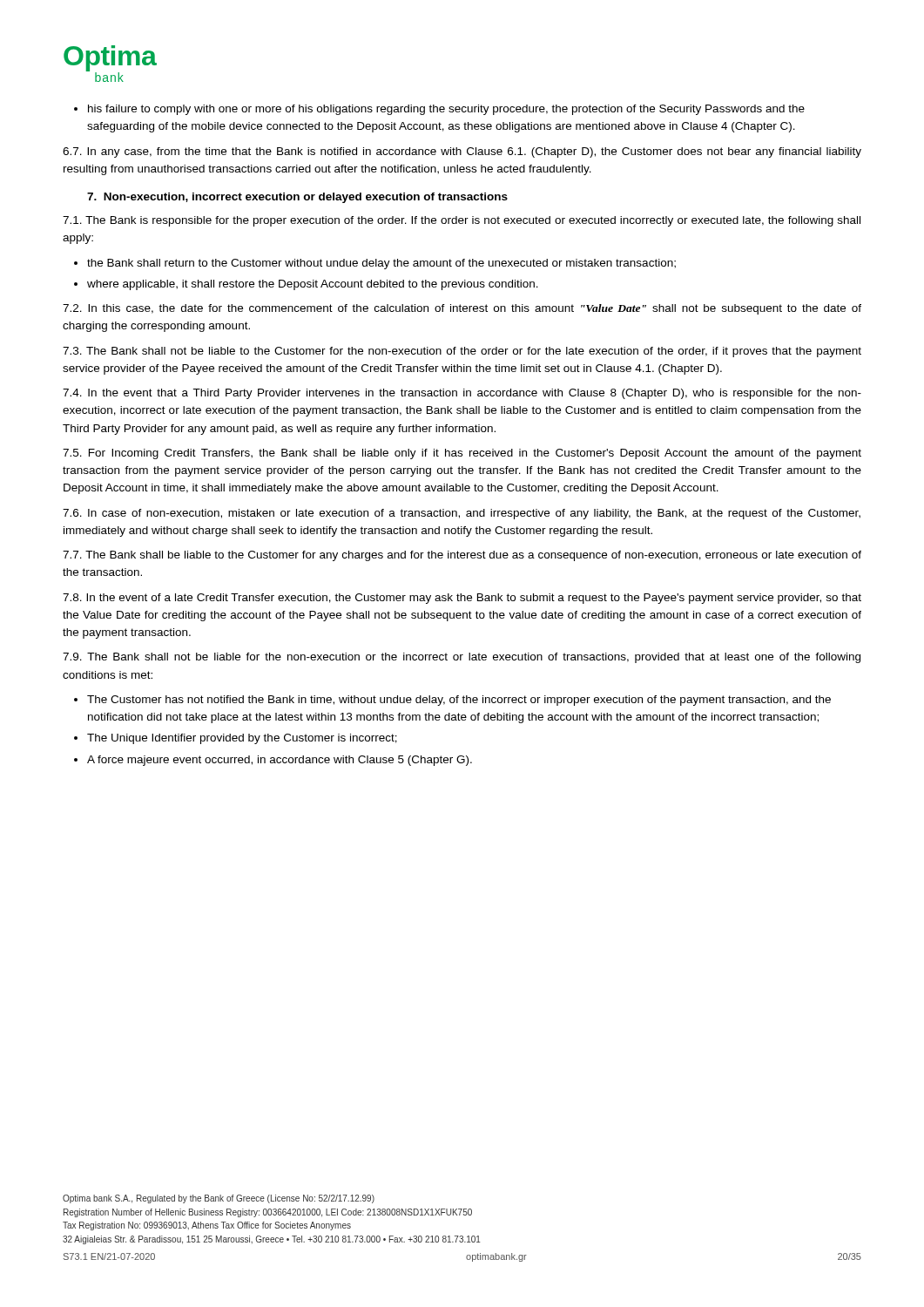Select the element starting "where applicable, it shall"
Image resolution: width=924 pixels, height=1307 pixels.
pos(313,283)
